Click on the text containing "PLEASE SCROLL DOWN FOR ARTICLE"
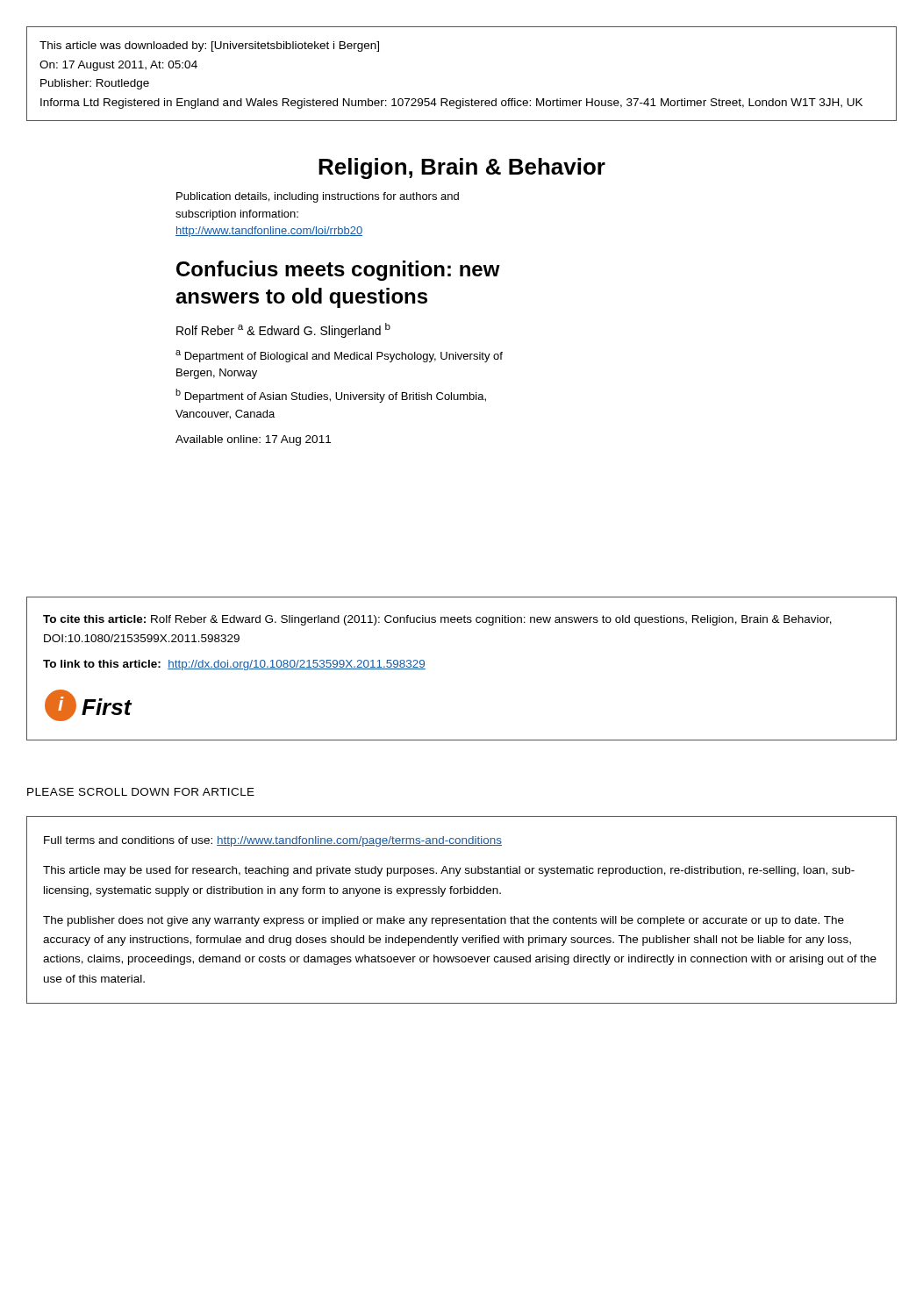 tap(141, 792)
